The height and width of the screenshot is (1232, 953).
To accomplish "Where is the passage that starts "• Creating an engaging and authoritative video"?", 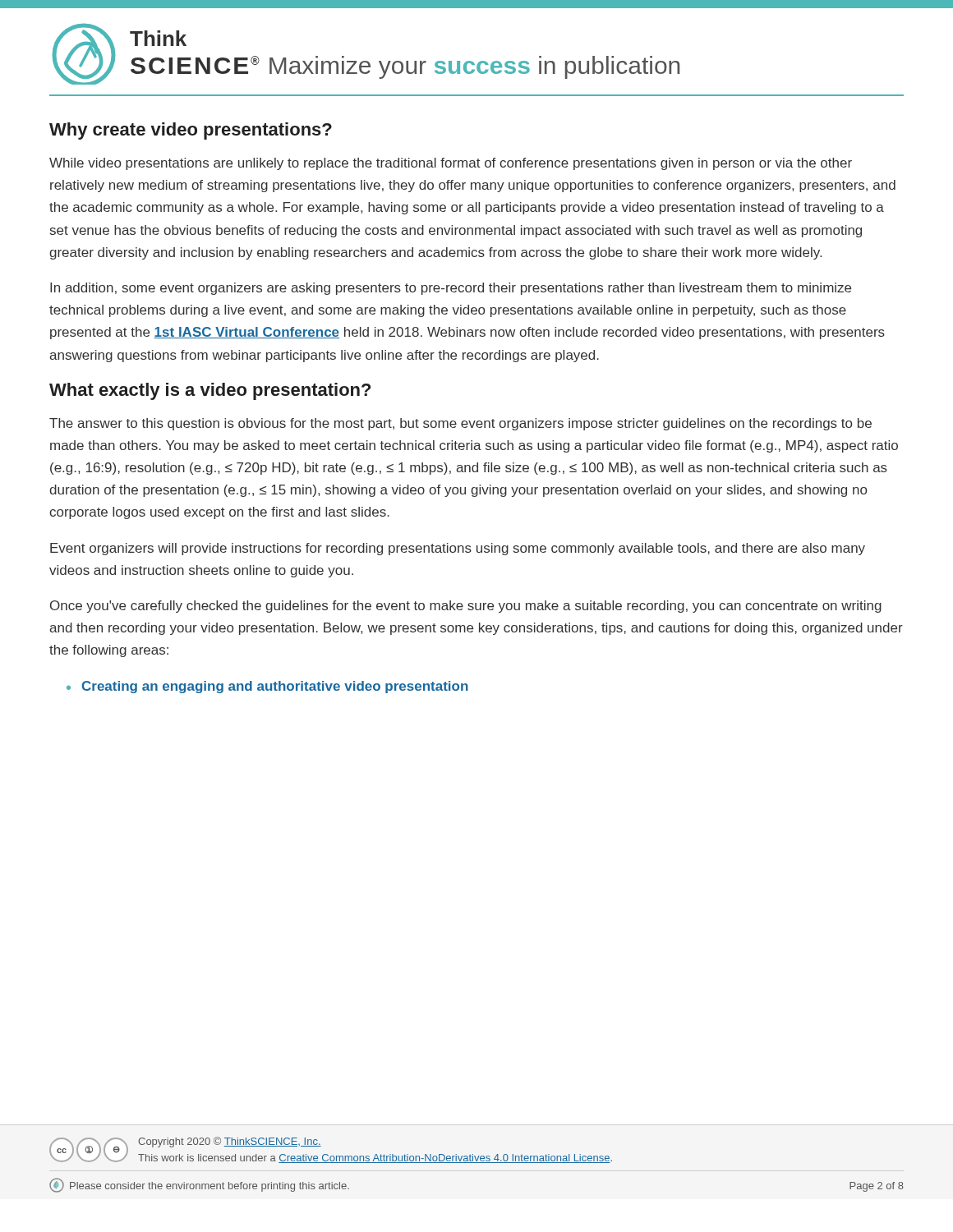I will tap(267, 687).
